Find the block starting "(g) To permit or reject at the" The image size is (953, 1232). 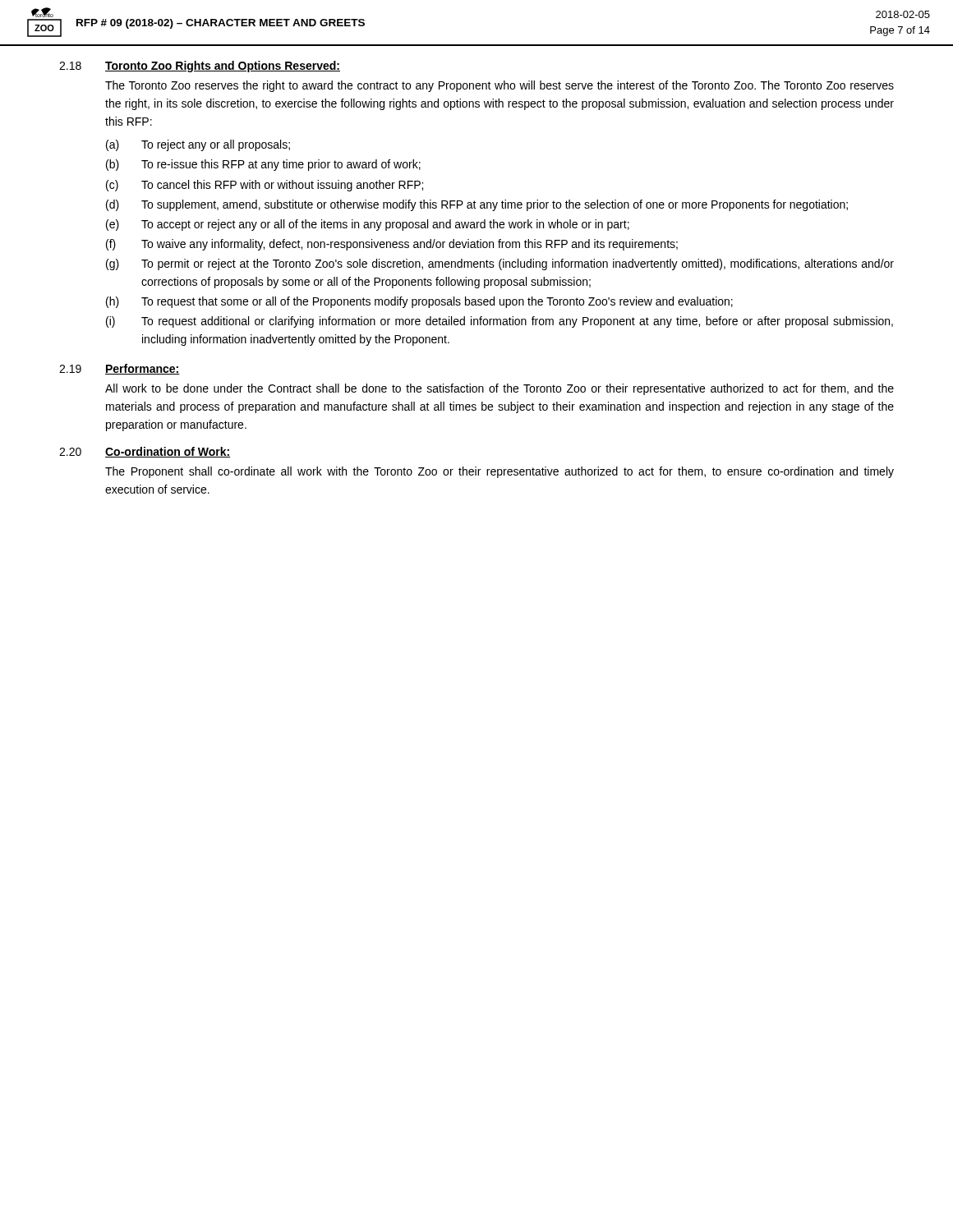tap(499, 273)
